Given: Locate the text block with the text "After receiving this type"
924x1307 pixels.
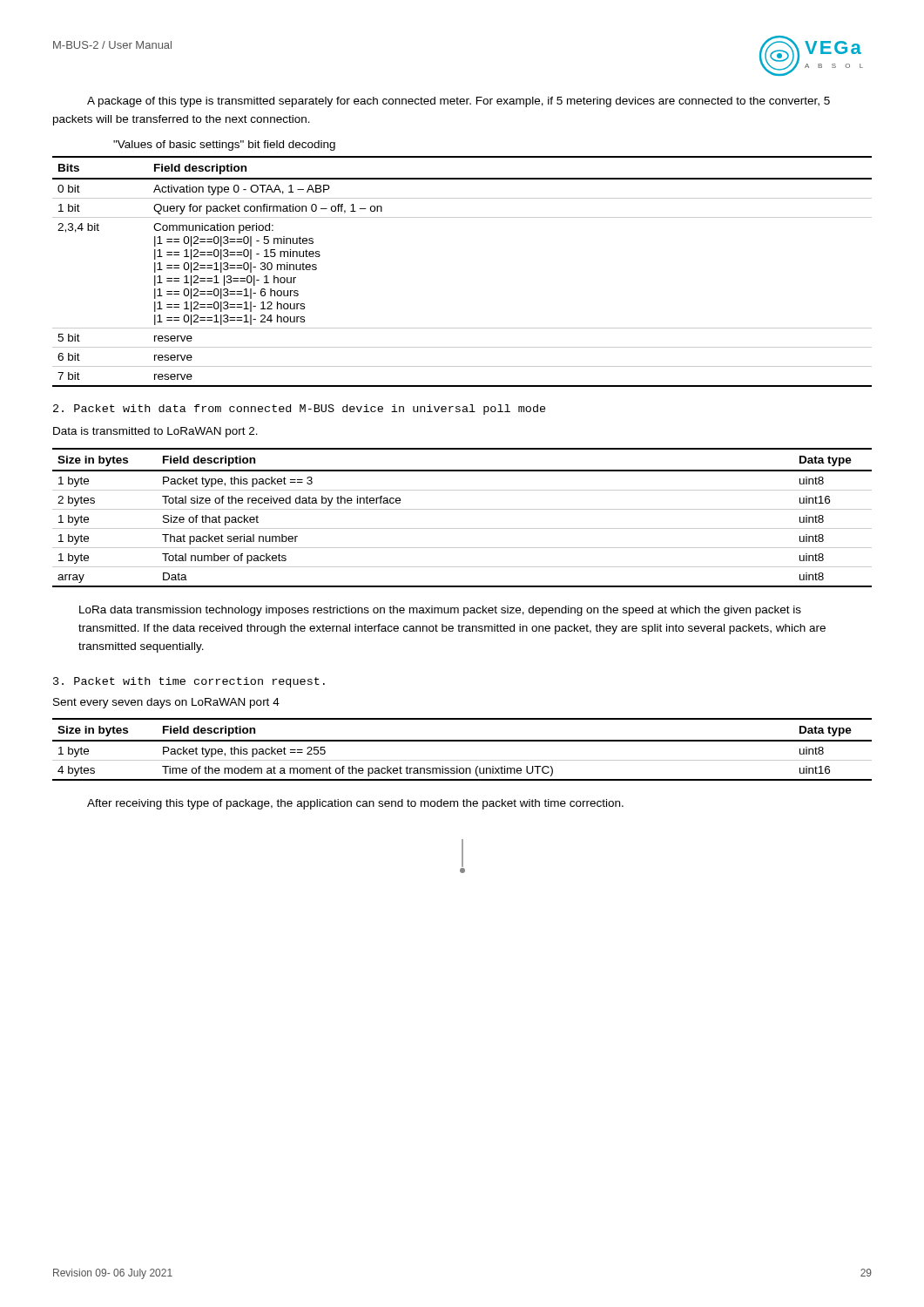Looking at the screenshot, I should 356,803.
